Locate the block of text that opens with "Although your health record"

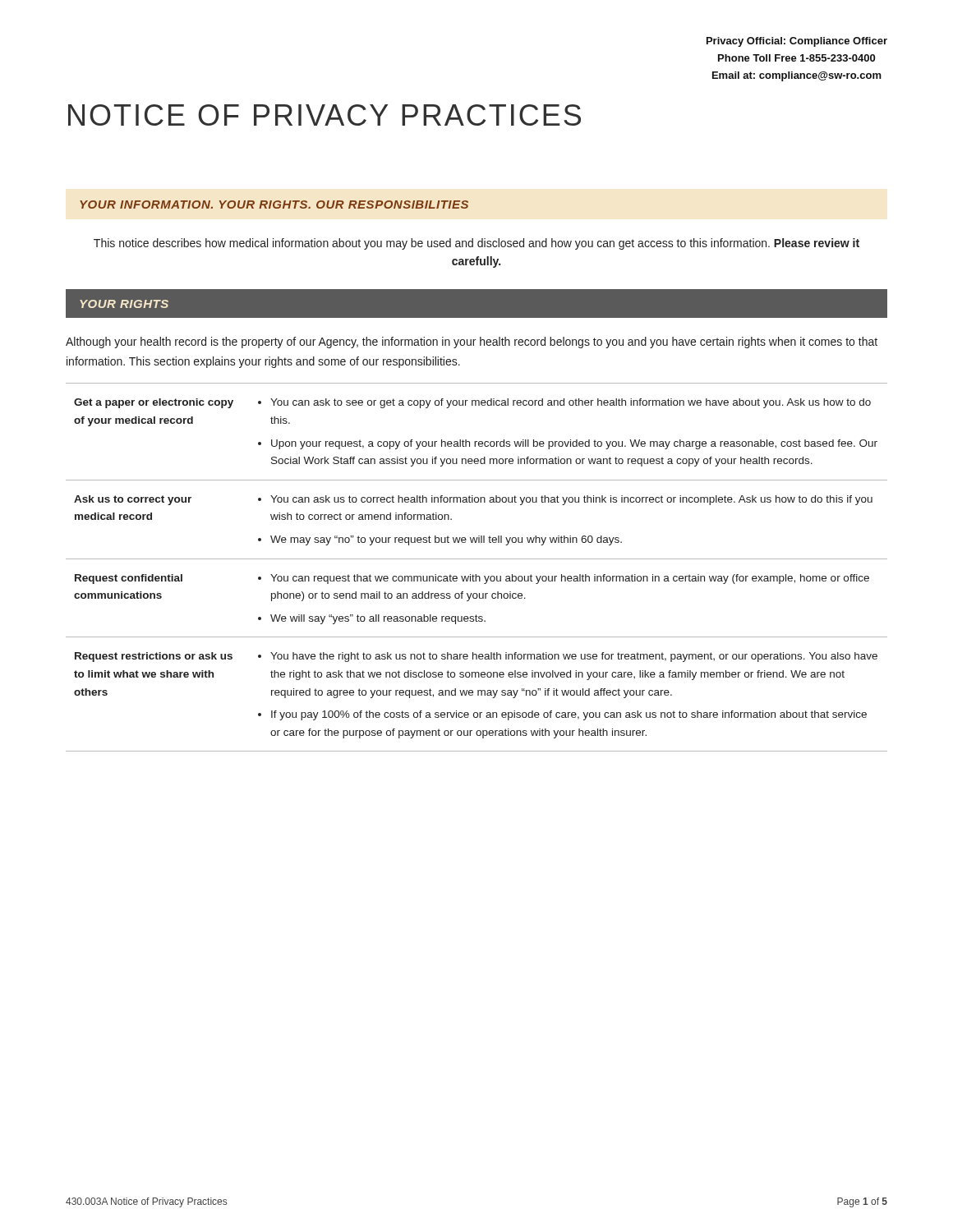pos(472,351)
